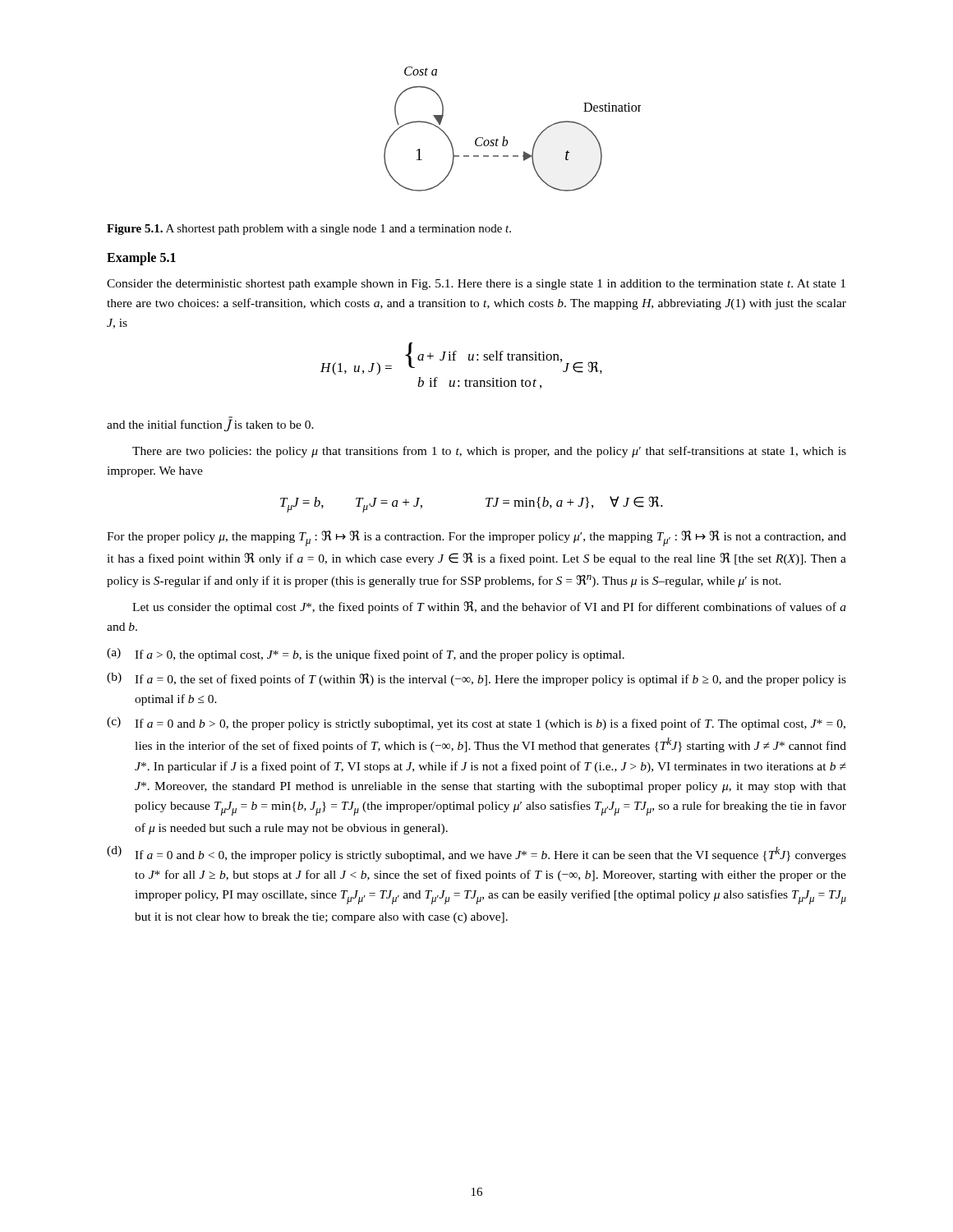Select the text block with the text "Consider the deterministic shortest path example shown"
Image resolution: width=953 pixels, height=1232 pixels.
(476, 303)
